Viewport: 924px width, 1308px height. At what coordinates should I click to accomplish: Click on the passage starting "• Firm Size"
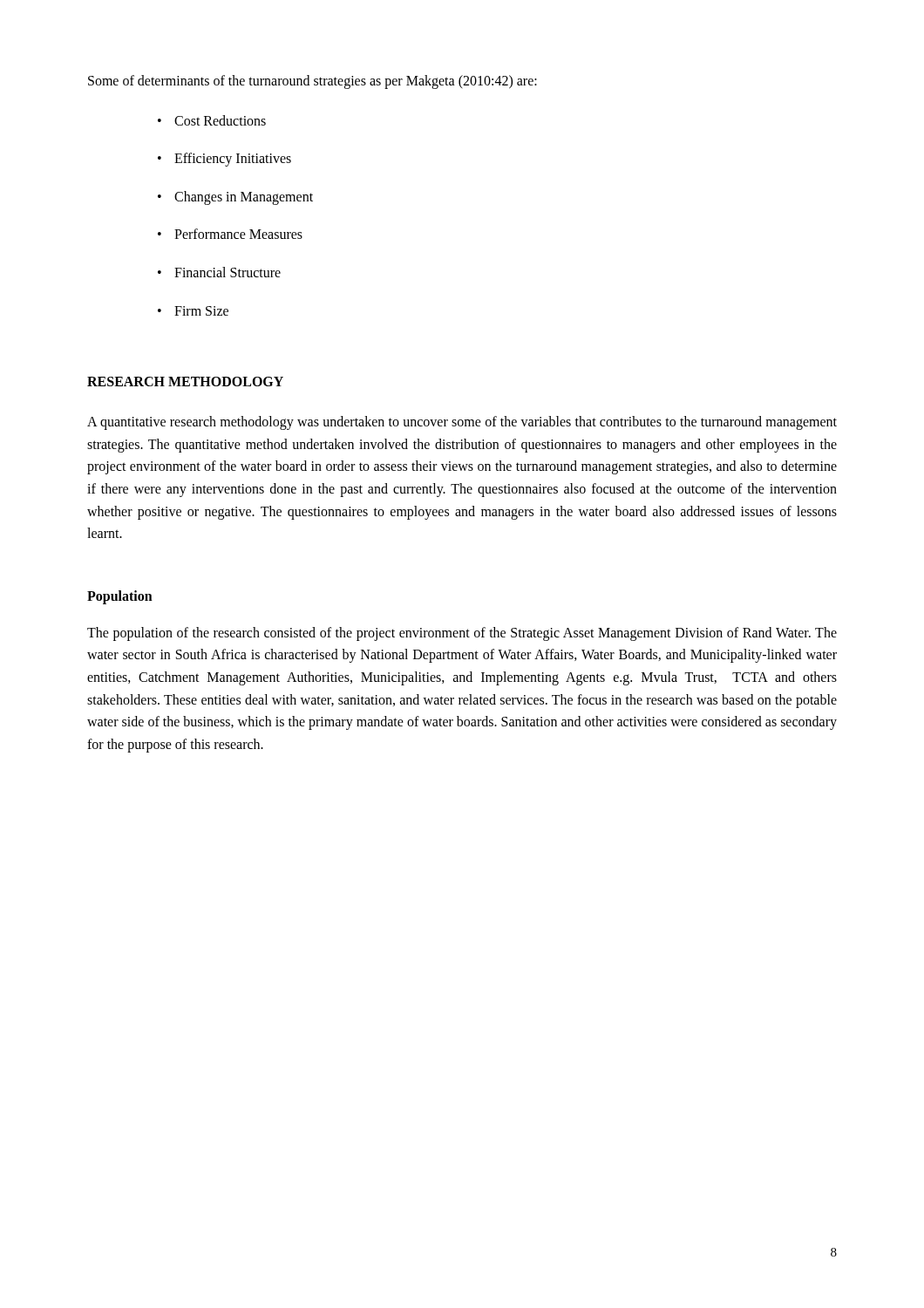pos(193,311)
